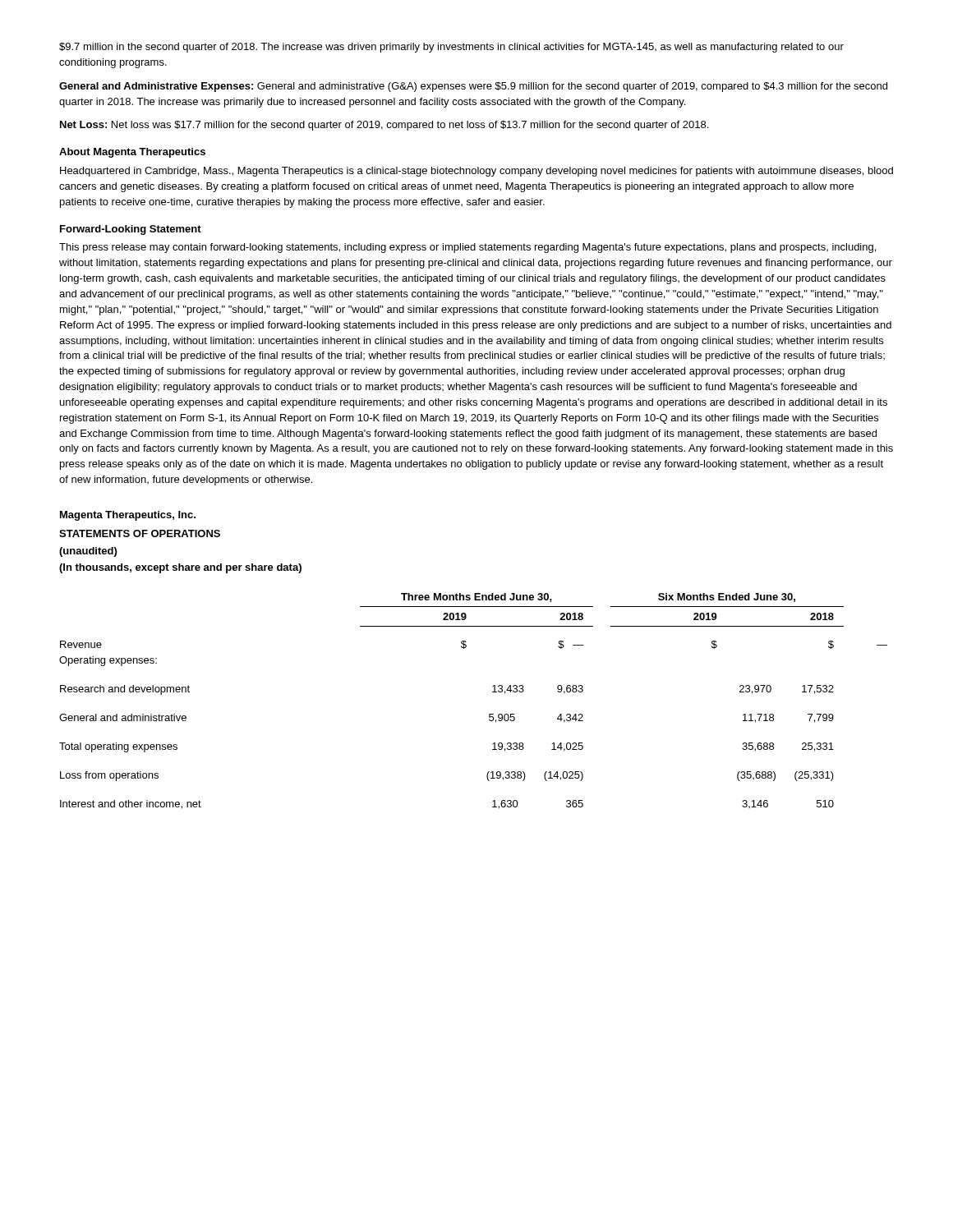Click on the text block that says "Headquartered in Cambridge, Mass., Magenta"
Viewport: 953px width, 1232px height.
[x=476, y=186]
